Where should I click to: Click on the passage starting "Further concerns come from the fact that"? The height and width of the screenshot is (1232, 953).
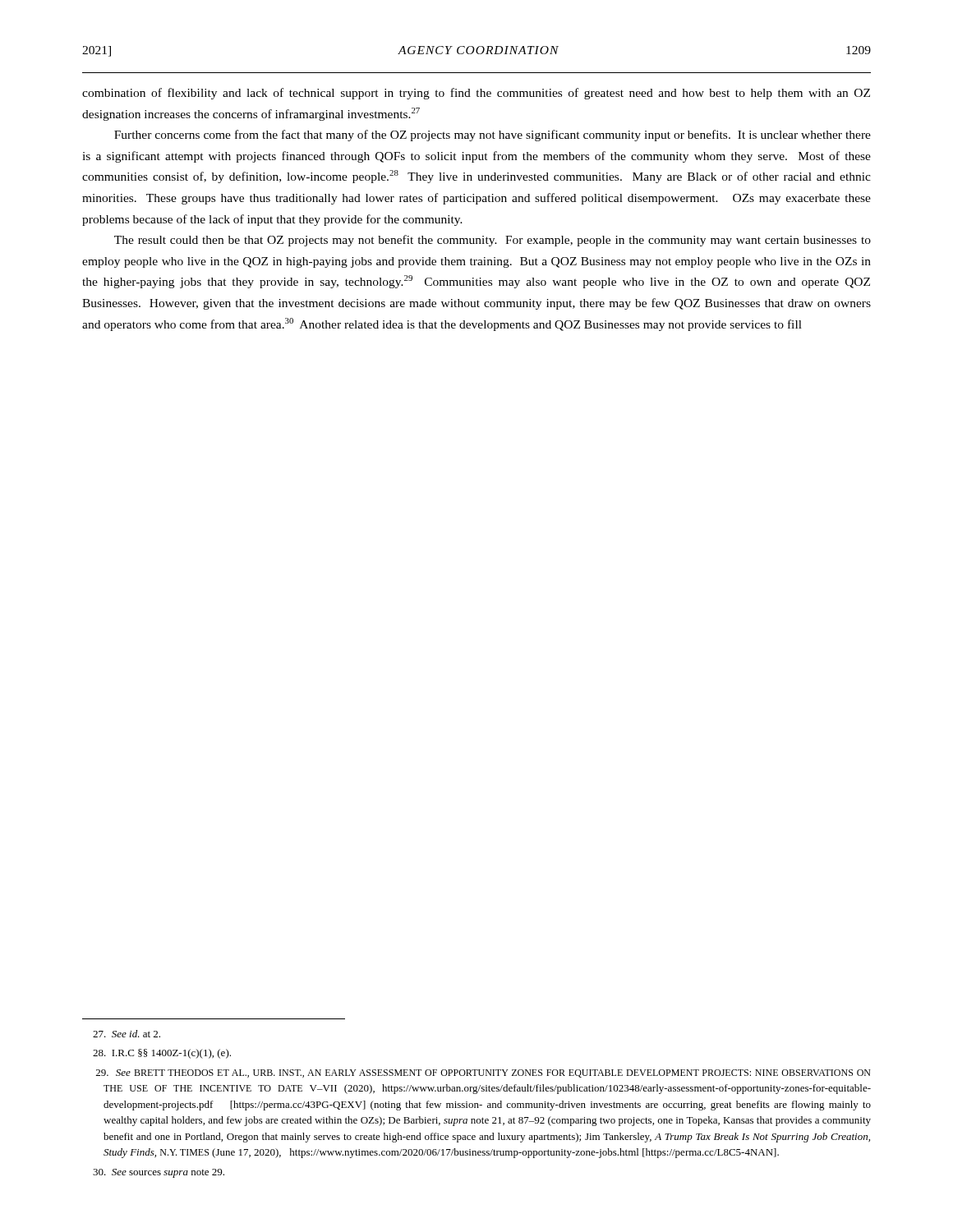point(476,177)
